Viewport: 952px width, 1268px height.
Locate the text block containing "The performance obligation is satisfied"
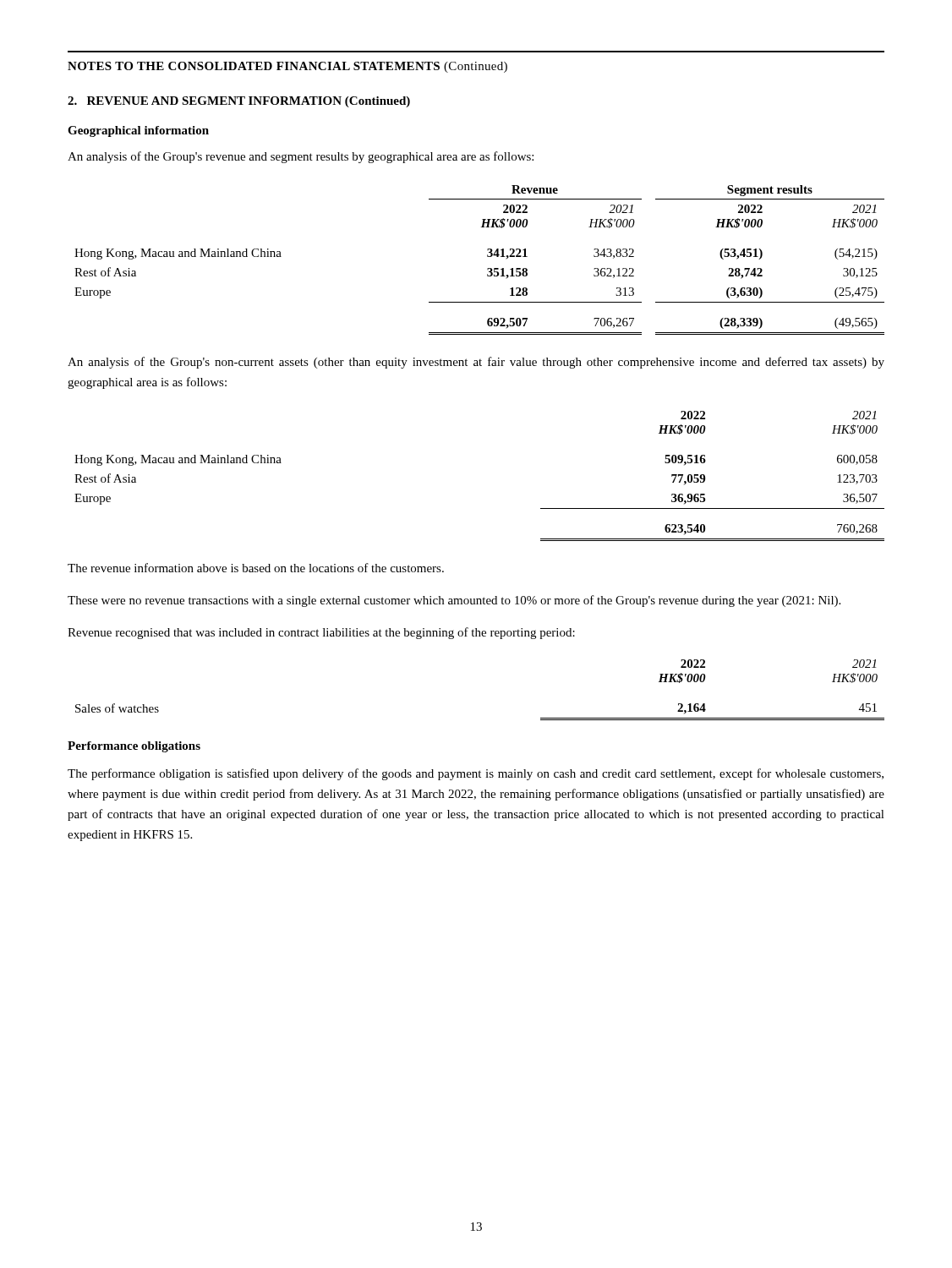476,804
